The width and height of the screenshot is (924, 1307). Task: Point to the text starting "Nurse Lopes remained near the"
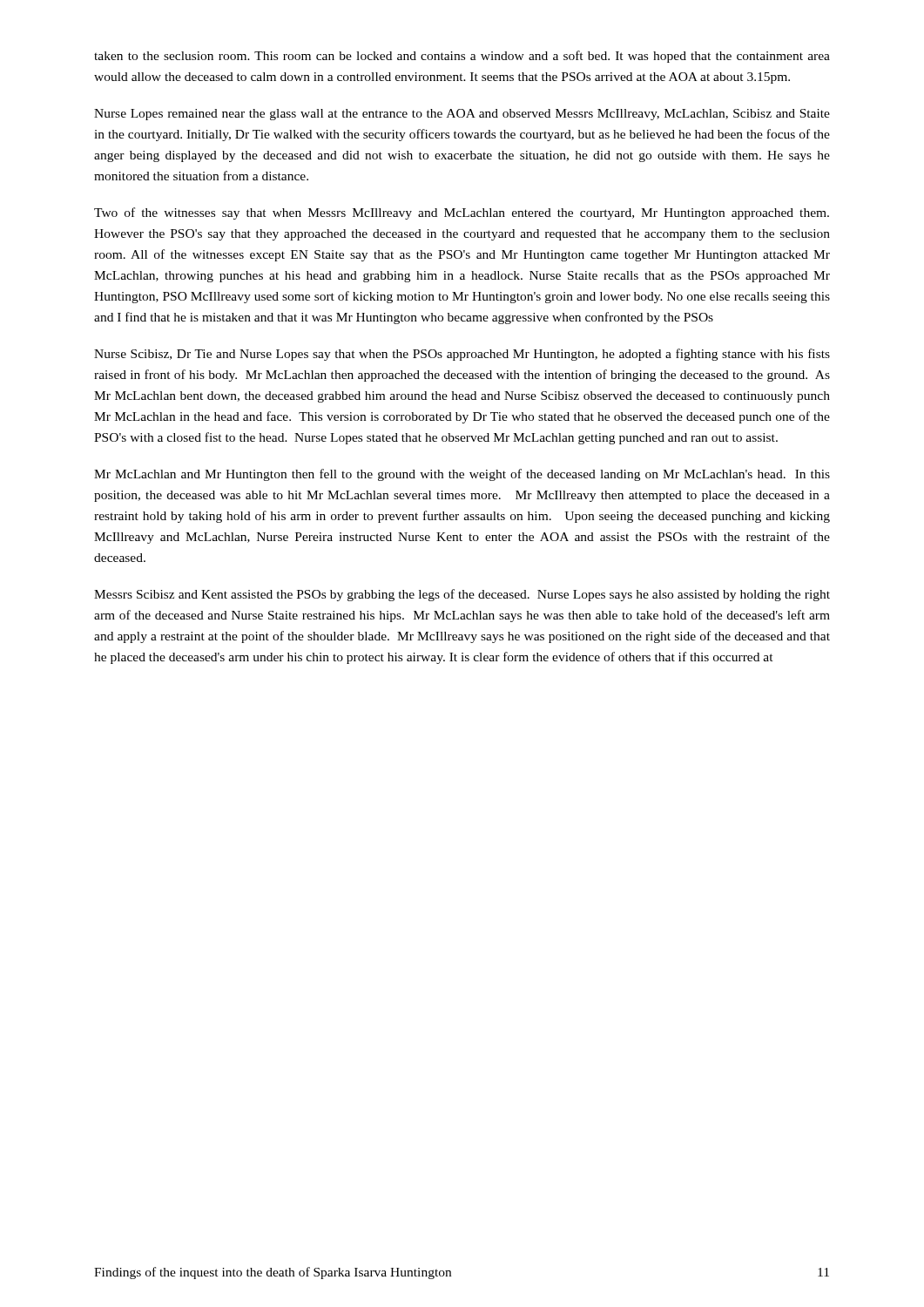462,144
